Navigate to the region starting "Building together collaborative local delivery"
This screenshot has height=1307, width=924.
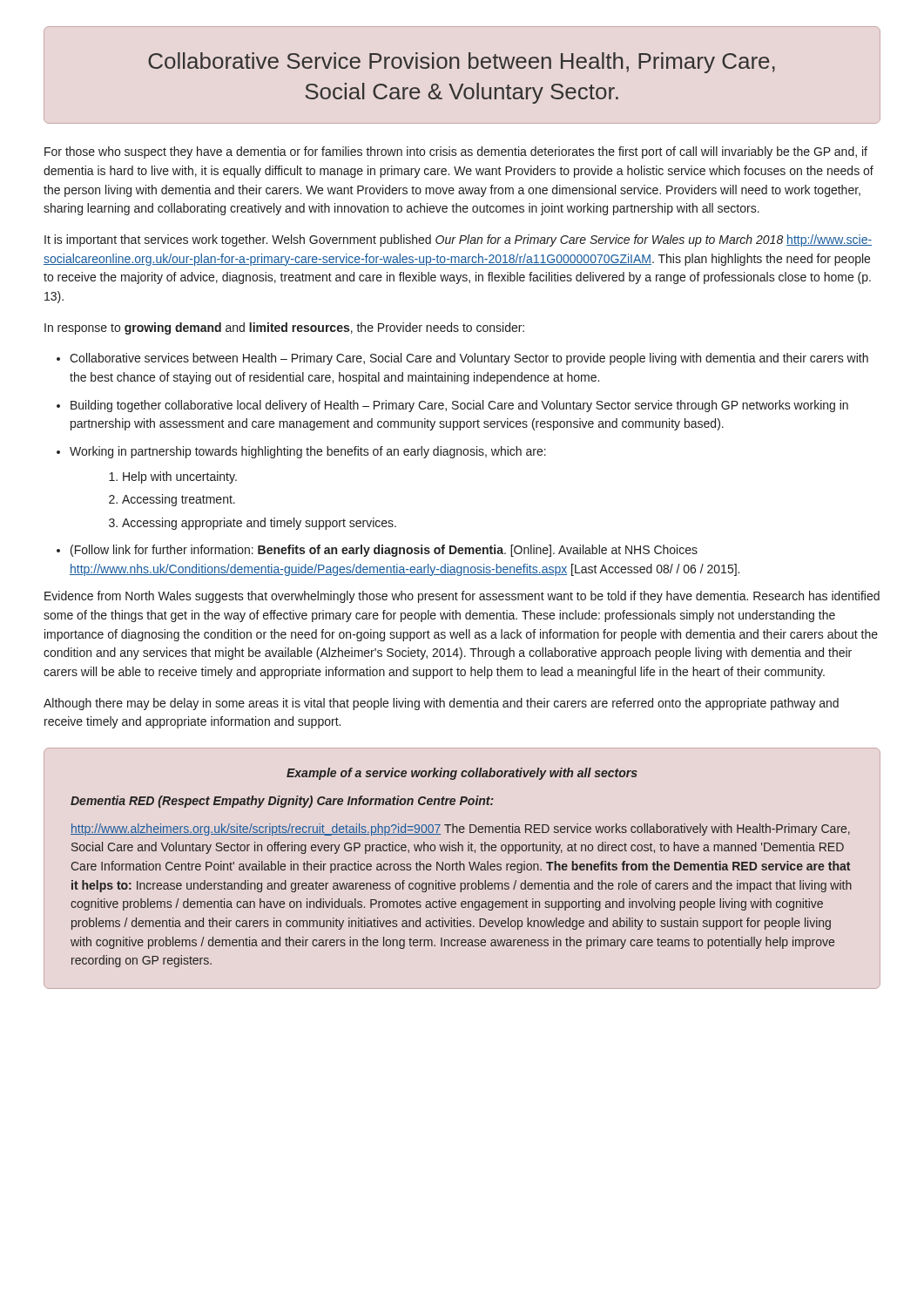pyautogui.click(x=459, y=414)
